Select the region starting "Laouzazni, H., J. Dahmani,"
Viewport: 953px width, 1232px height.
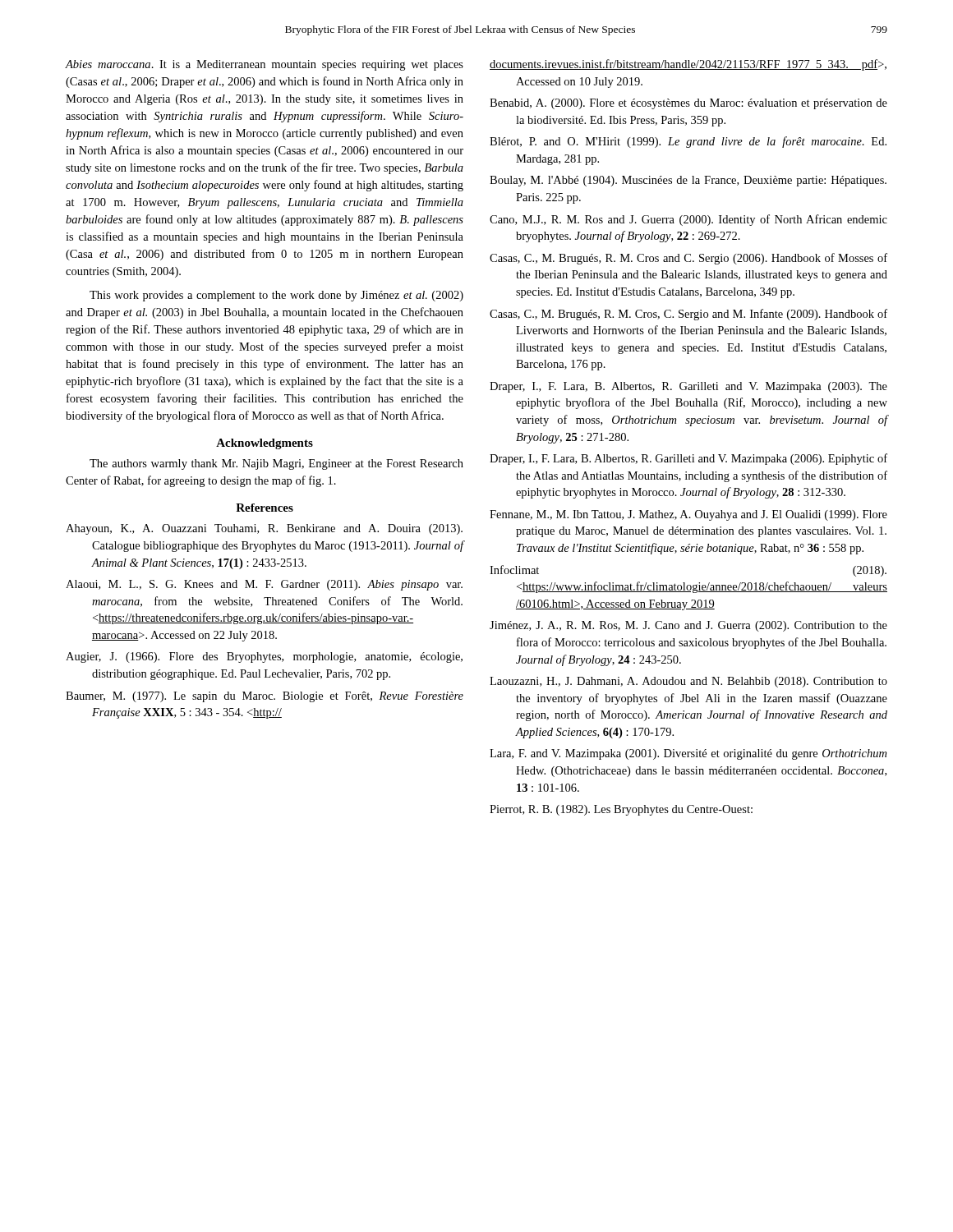click(688, 706)
